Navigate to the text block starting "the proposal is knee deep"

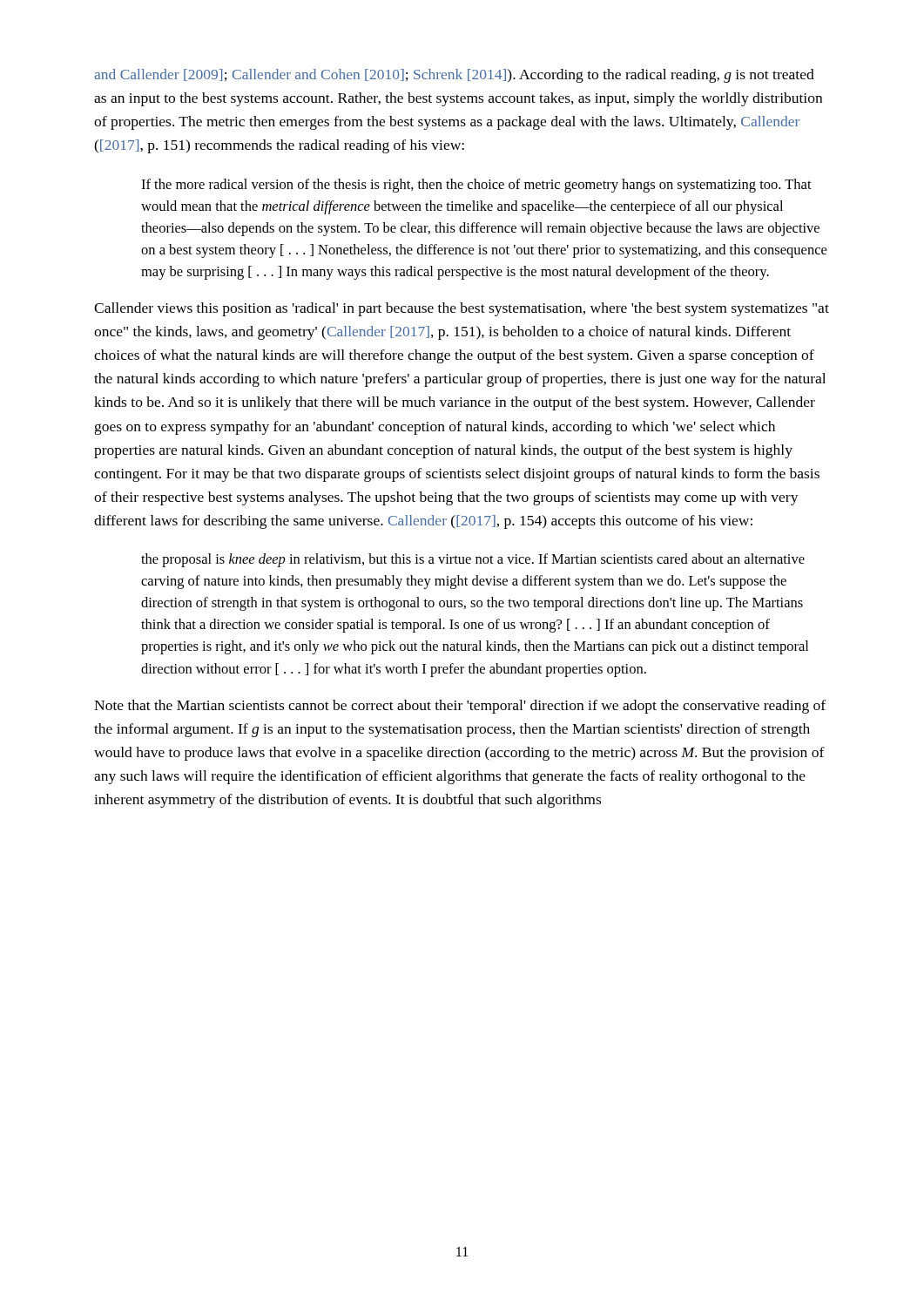pos(475,614)
